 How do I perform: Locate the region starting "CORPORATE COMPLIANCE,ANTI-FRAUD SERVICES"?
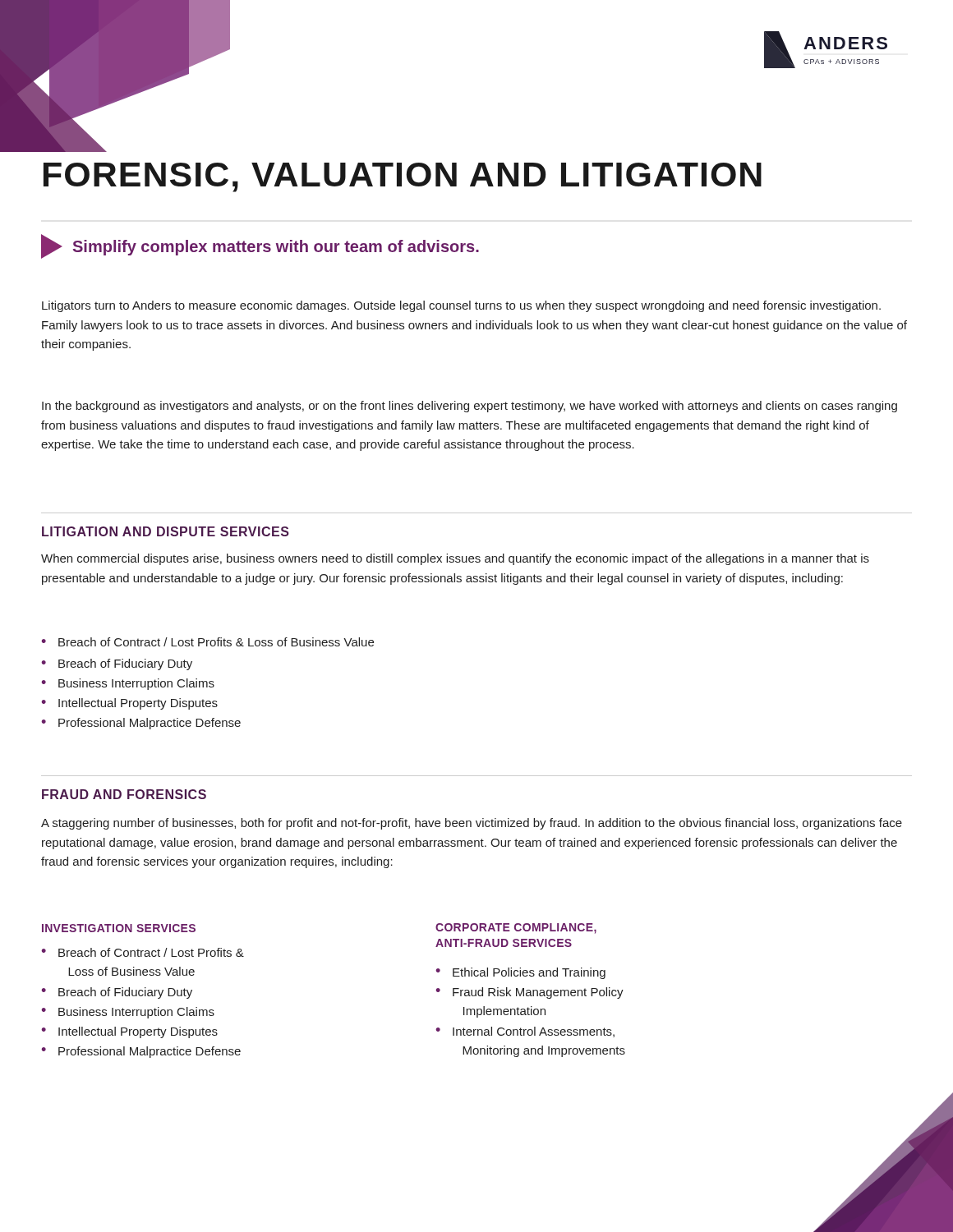tap(516, 929)
